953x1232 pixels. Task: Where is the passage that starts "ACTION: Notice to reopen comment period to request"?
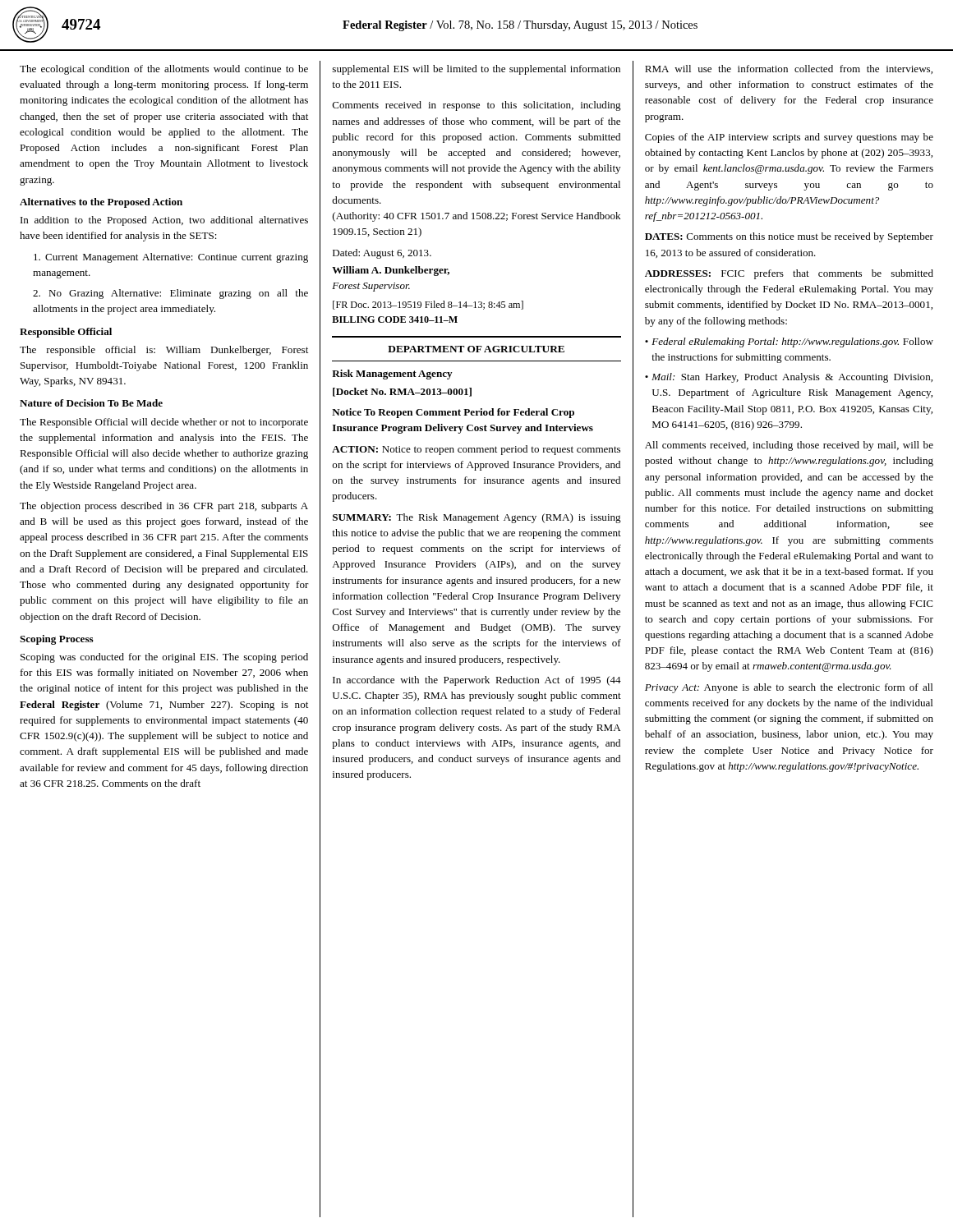tap(476, 472)
